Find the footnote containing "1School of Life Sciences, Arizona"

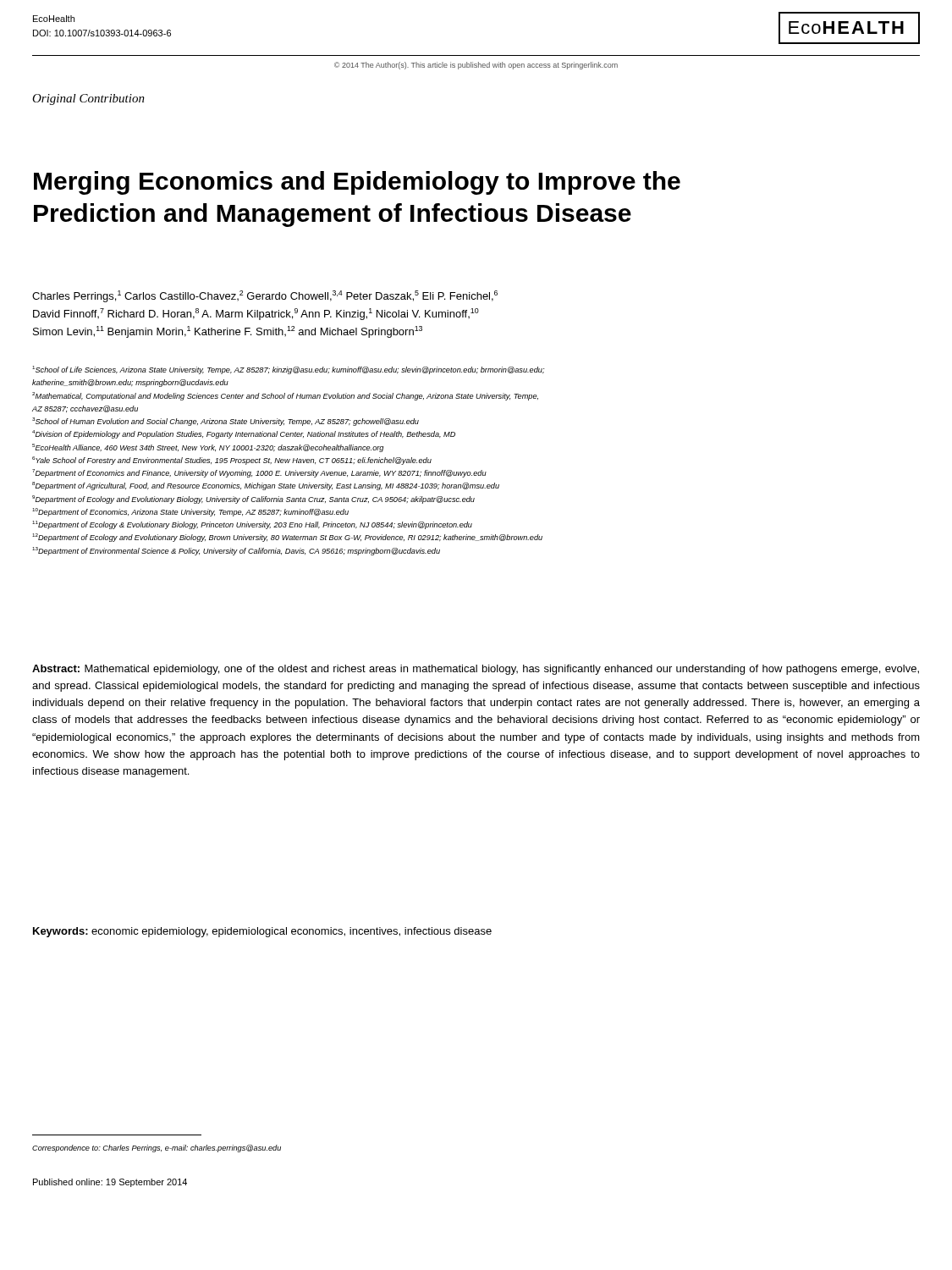pyautogui.click(x=288, y=369)
